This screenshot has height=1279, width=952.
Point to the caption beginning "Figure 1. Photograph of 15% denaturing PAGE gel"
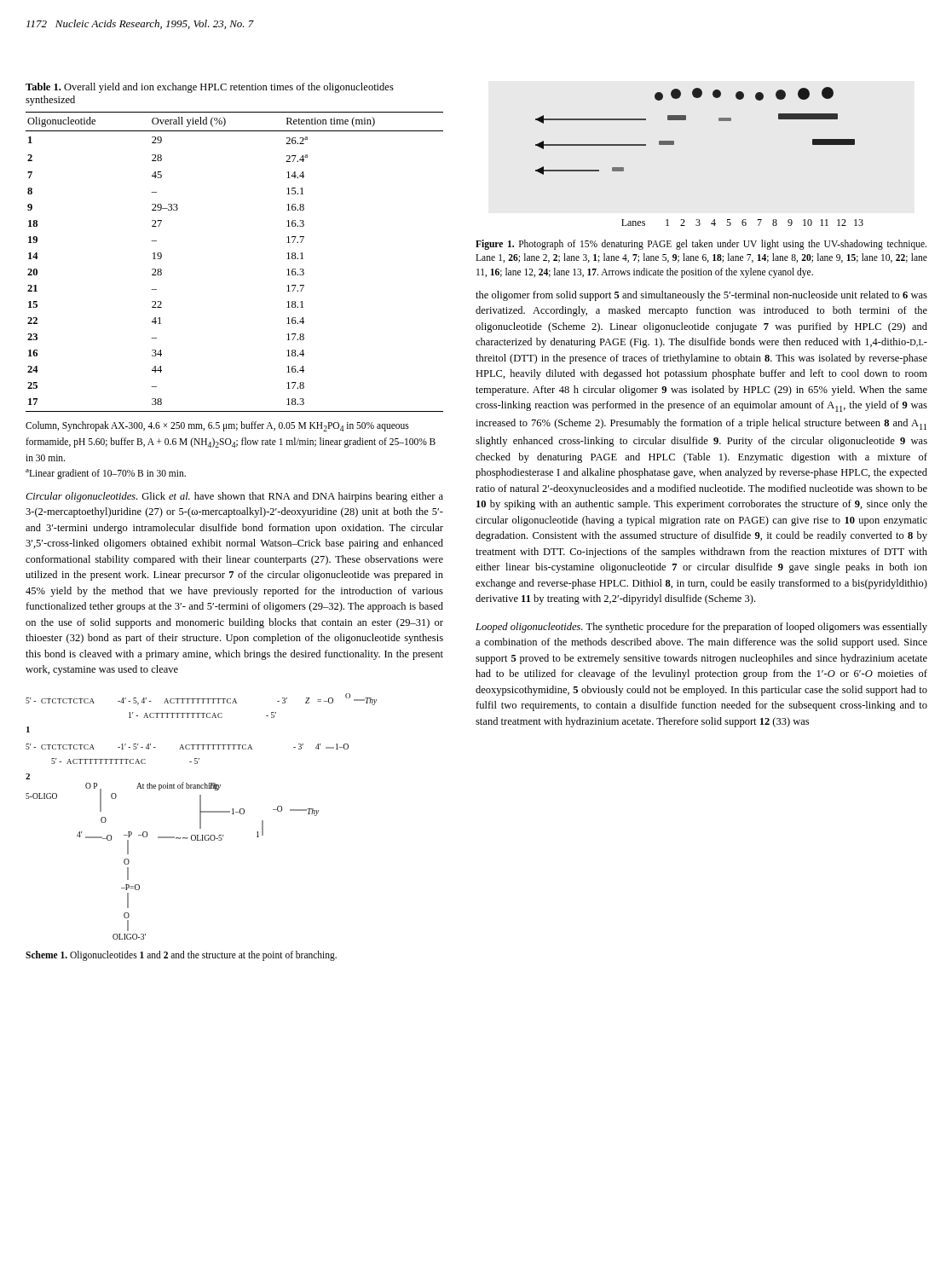[x=701, y=258]
